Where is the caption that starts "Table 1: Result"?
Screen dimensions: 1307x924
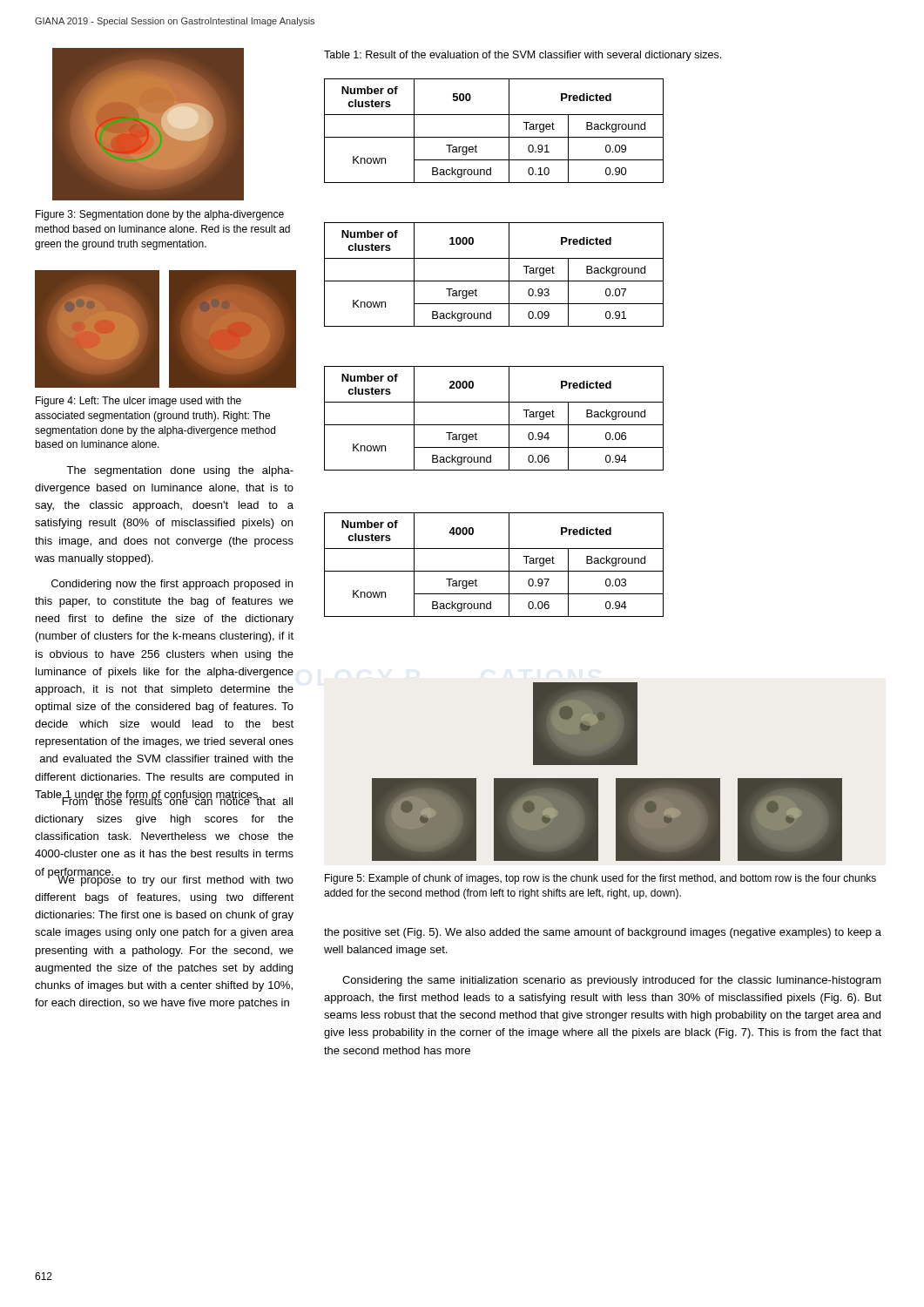(x=523, y=55)
